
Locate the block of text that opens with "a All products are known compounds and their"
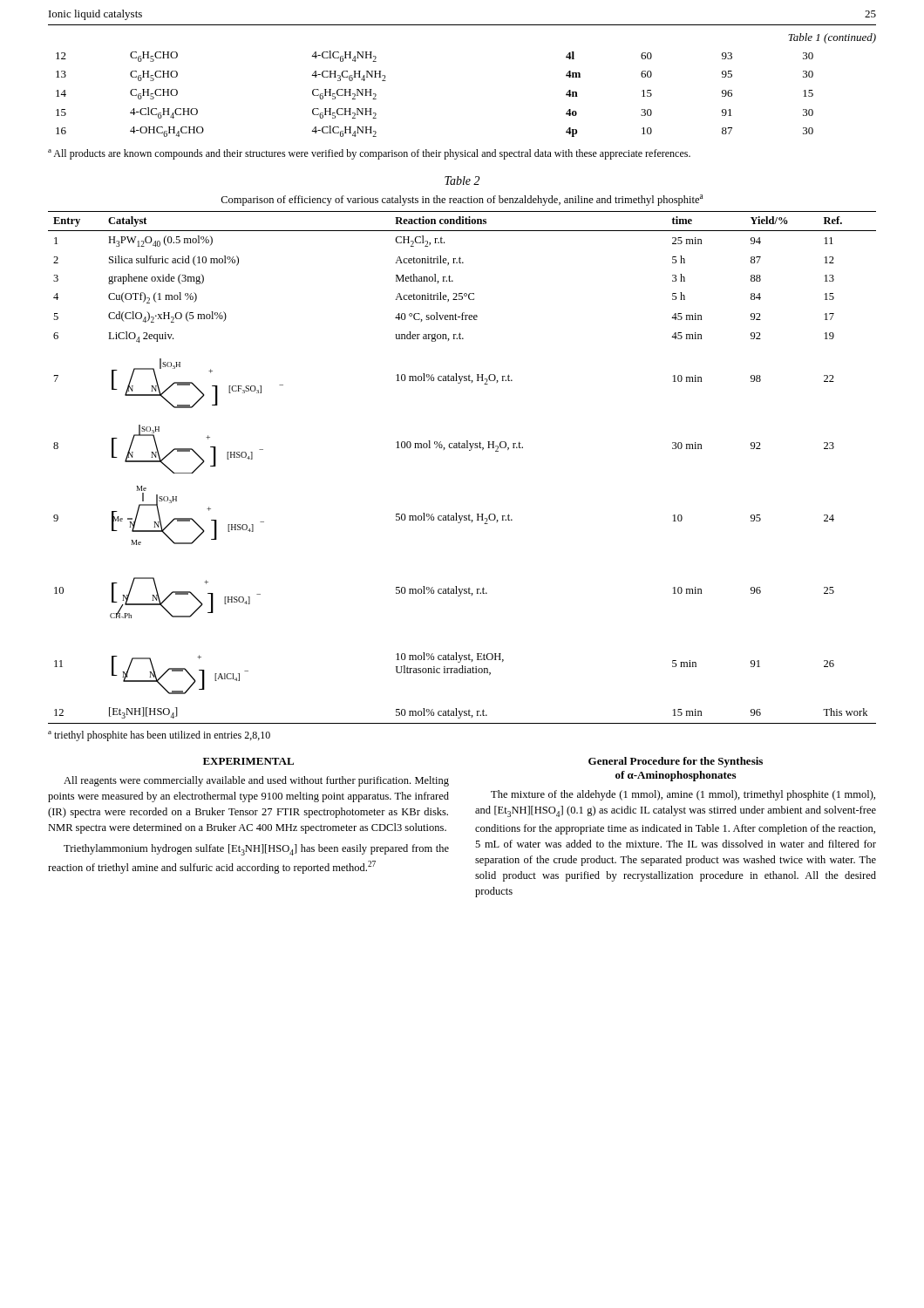coord(369,153)
